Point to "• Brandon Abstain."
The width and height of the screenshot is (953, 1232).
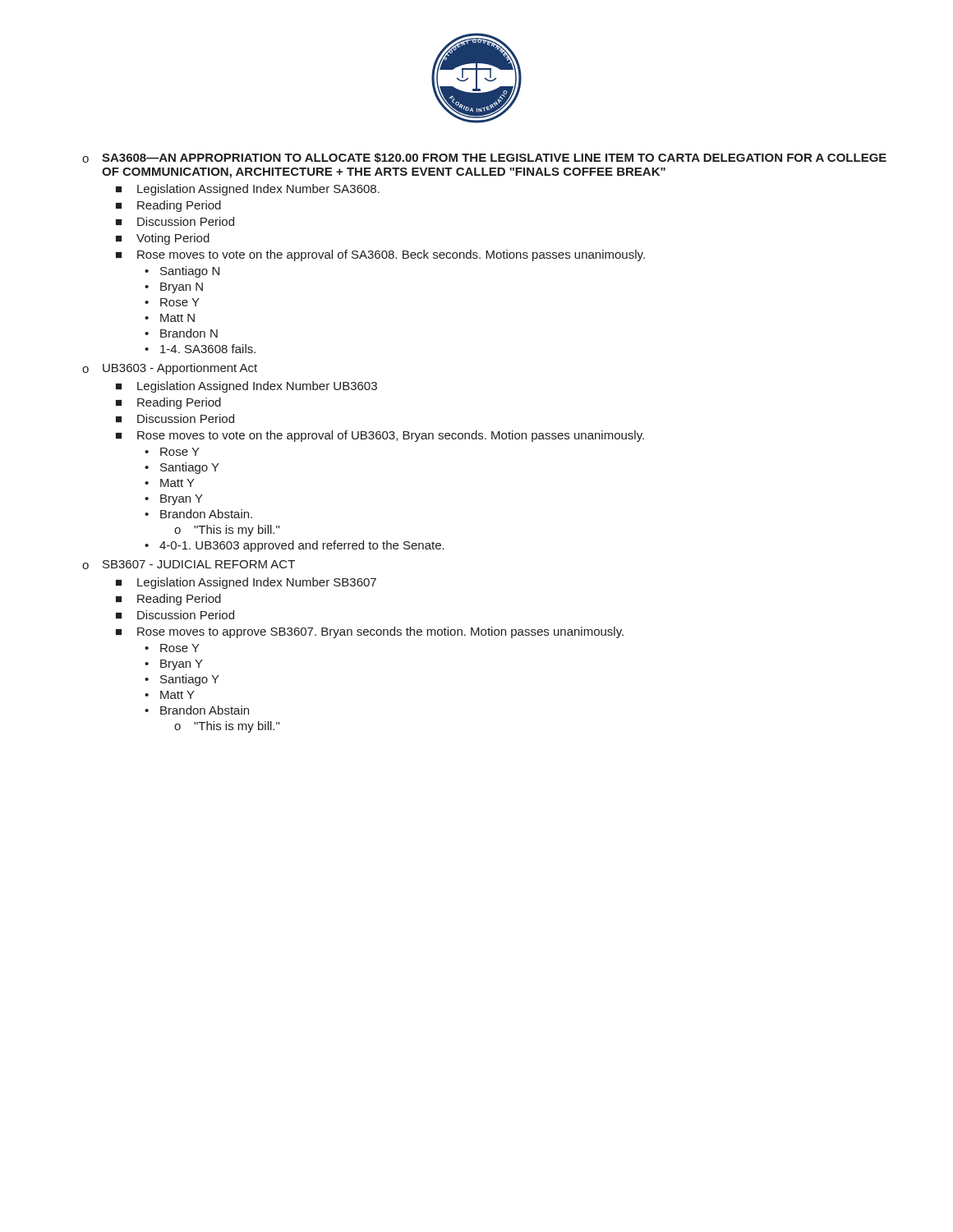[199, 514]
